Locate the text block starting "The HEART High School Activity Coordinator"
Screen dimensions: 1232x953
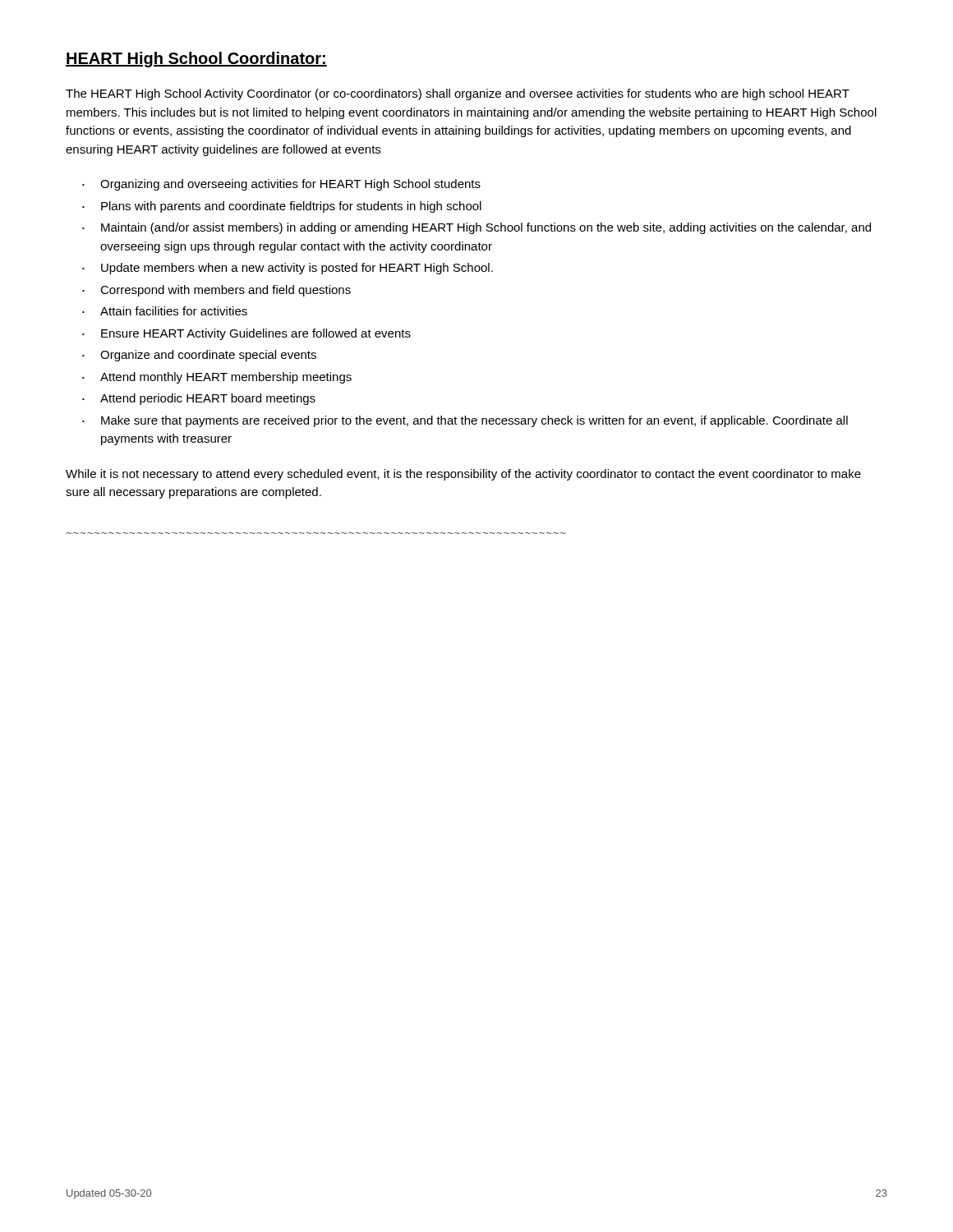[471, 121]
